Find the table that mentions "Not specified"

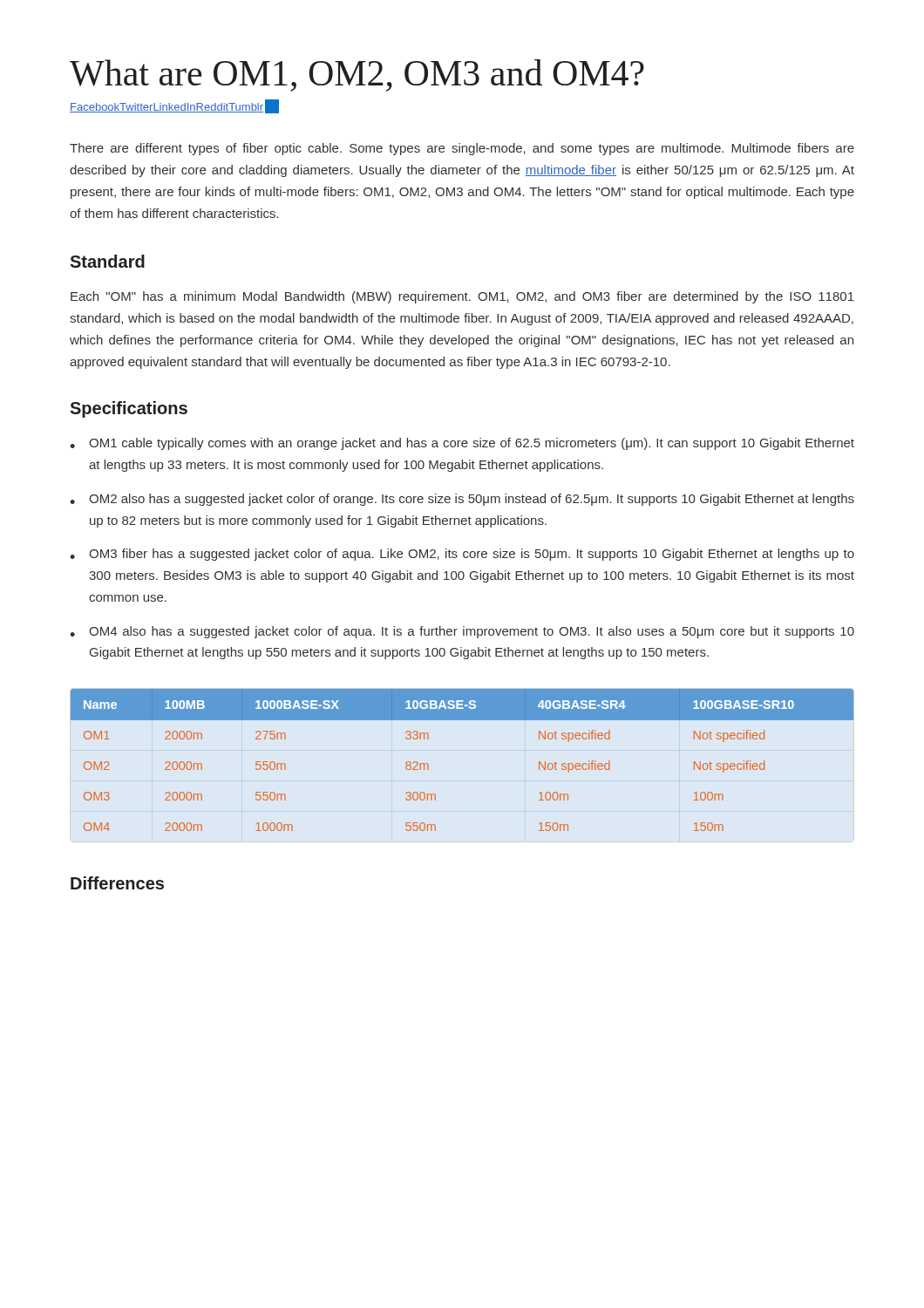(x=462, y=765)
